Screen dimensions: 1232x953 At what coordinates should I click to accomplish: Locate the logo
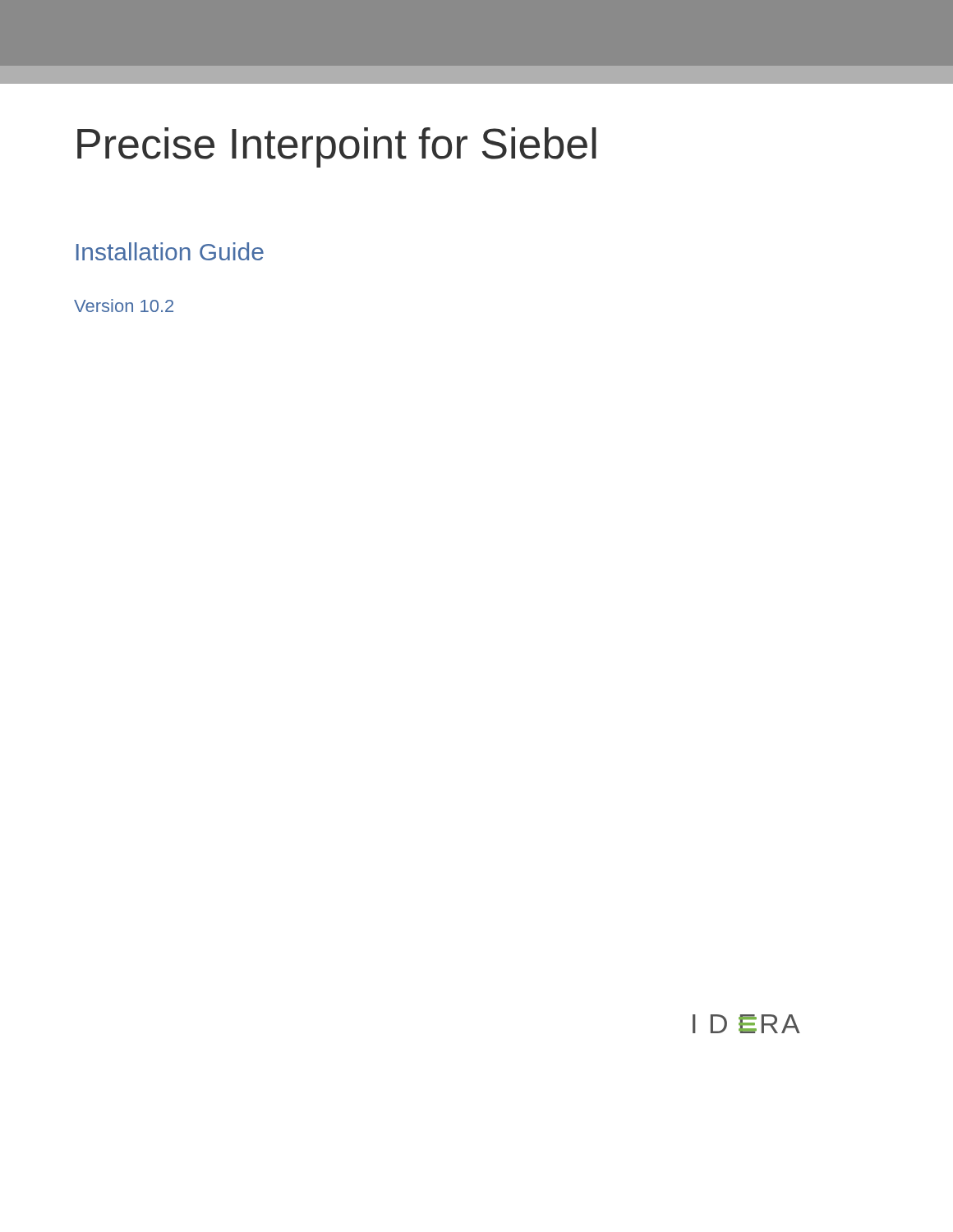click(x=756, y=1025)
